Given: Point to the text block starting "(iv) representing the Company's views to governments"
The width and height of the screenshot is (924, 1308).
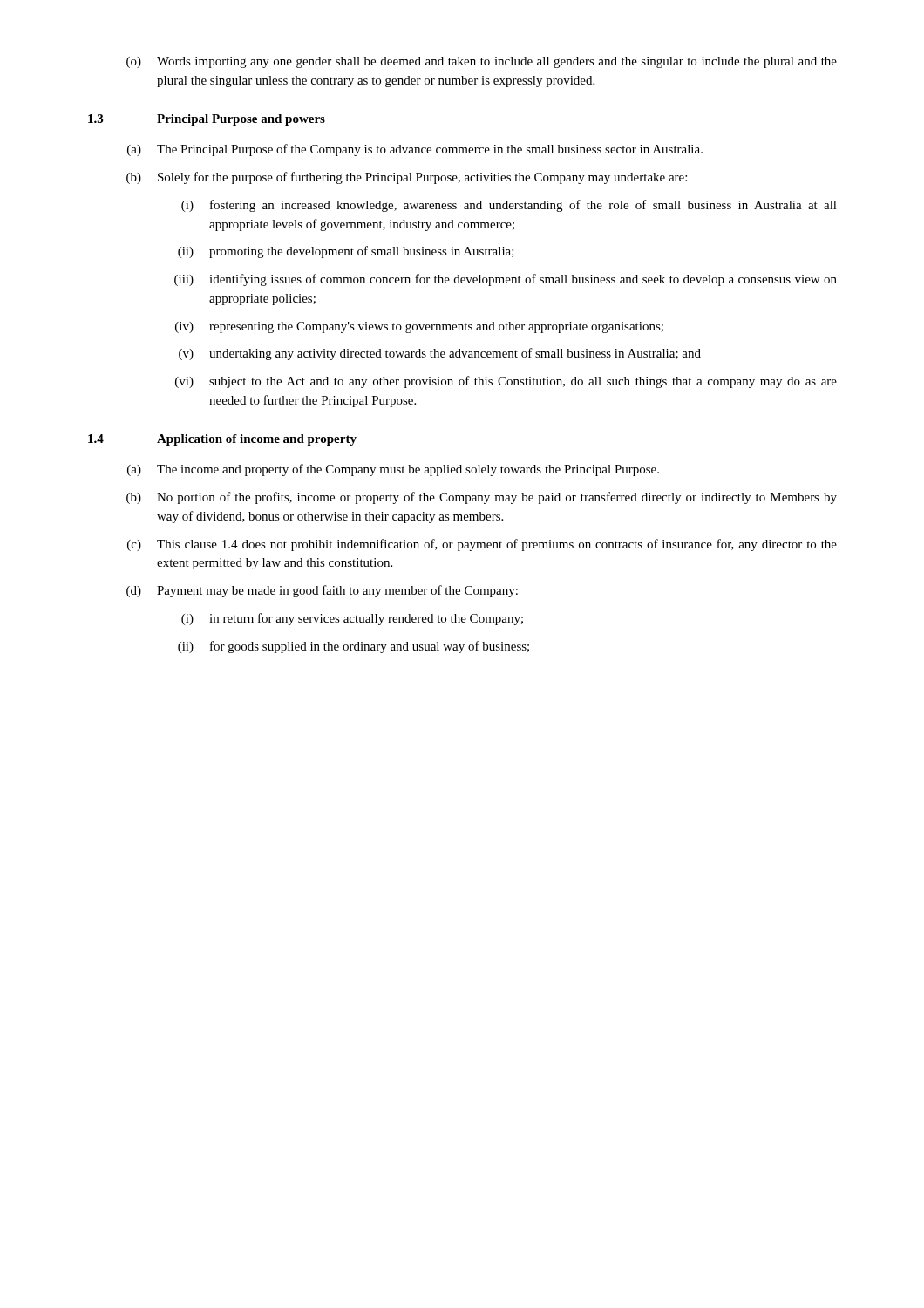Looking at the screenshot, I should point(497,326).
